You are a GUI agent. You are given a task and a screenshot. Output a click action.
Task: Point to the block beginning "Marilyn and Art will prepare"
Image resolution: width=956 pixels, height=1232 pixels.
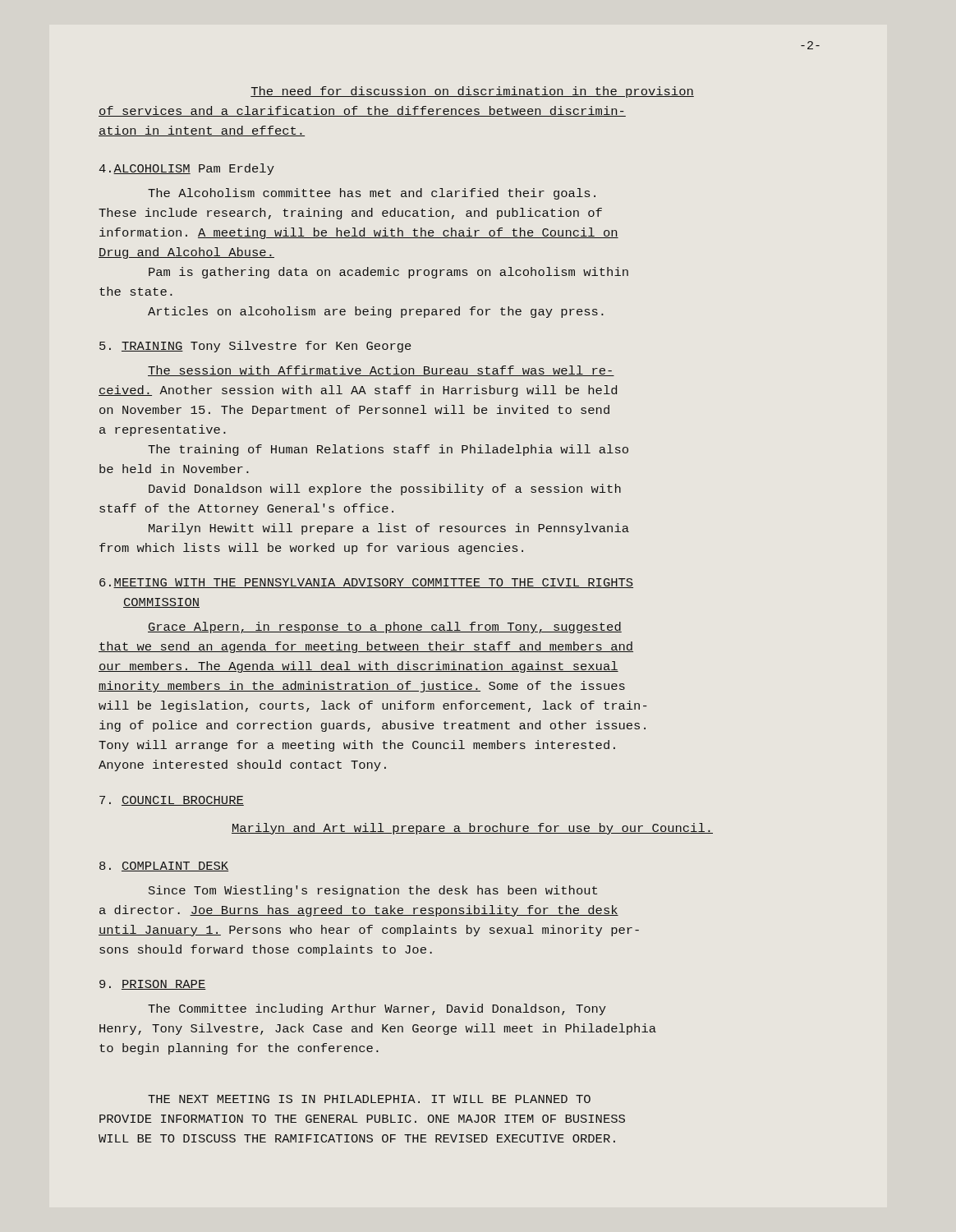click(472, 828)
